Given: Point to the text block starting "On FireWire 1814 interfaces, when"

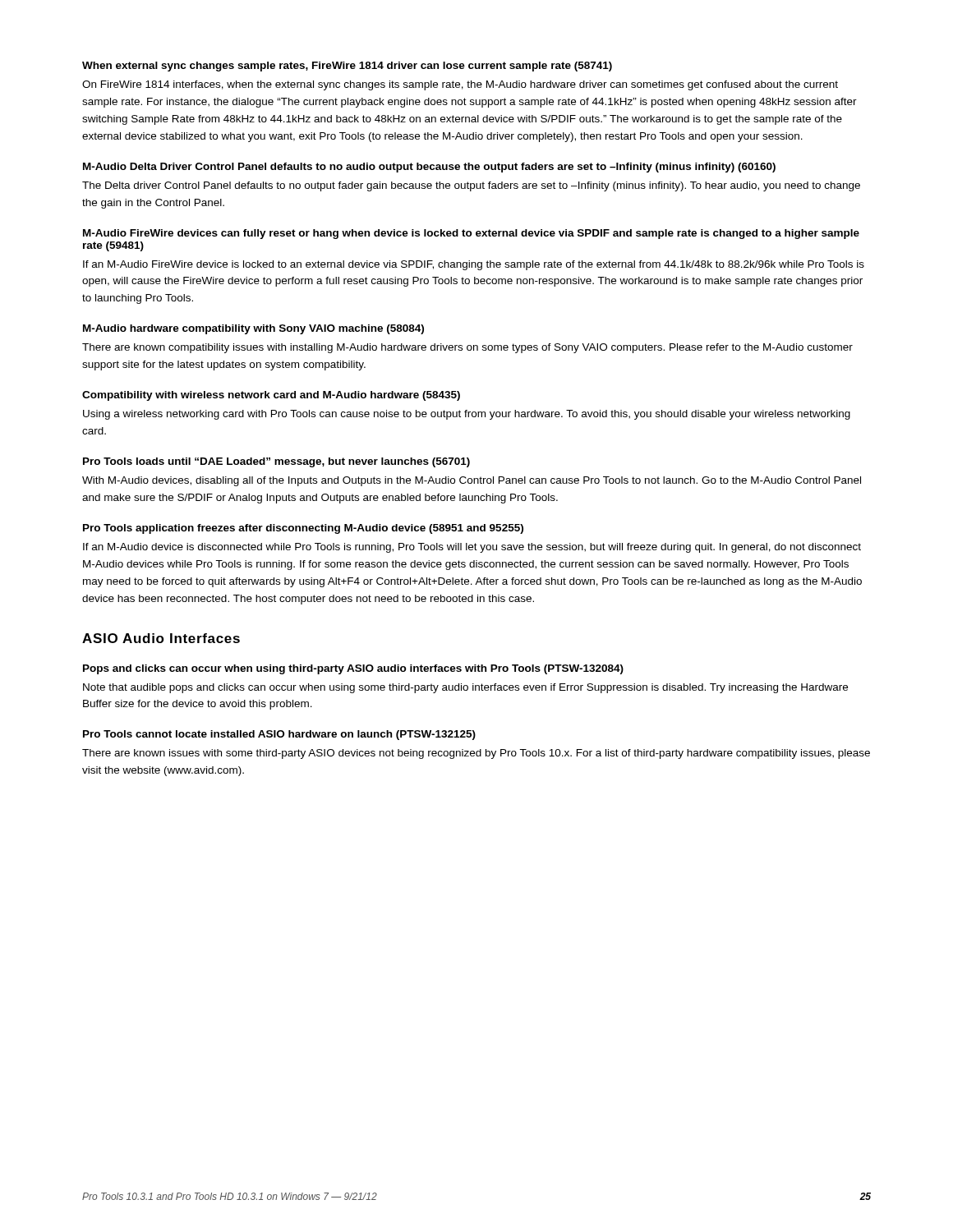Looking at the screenshot, I should [x=469, y=110].
